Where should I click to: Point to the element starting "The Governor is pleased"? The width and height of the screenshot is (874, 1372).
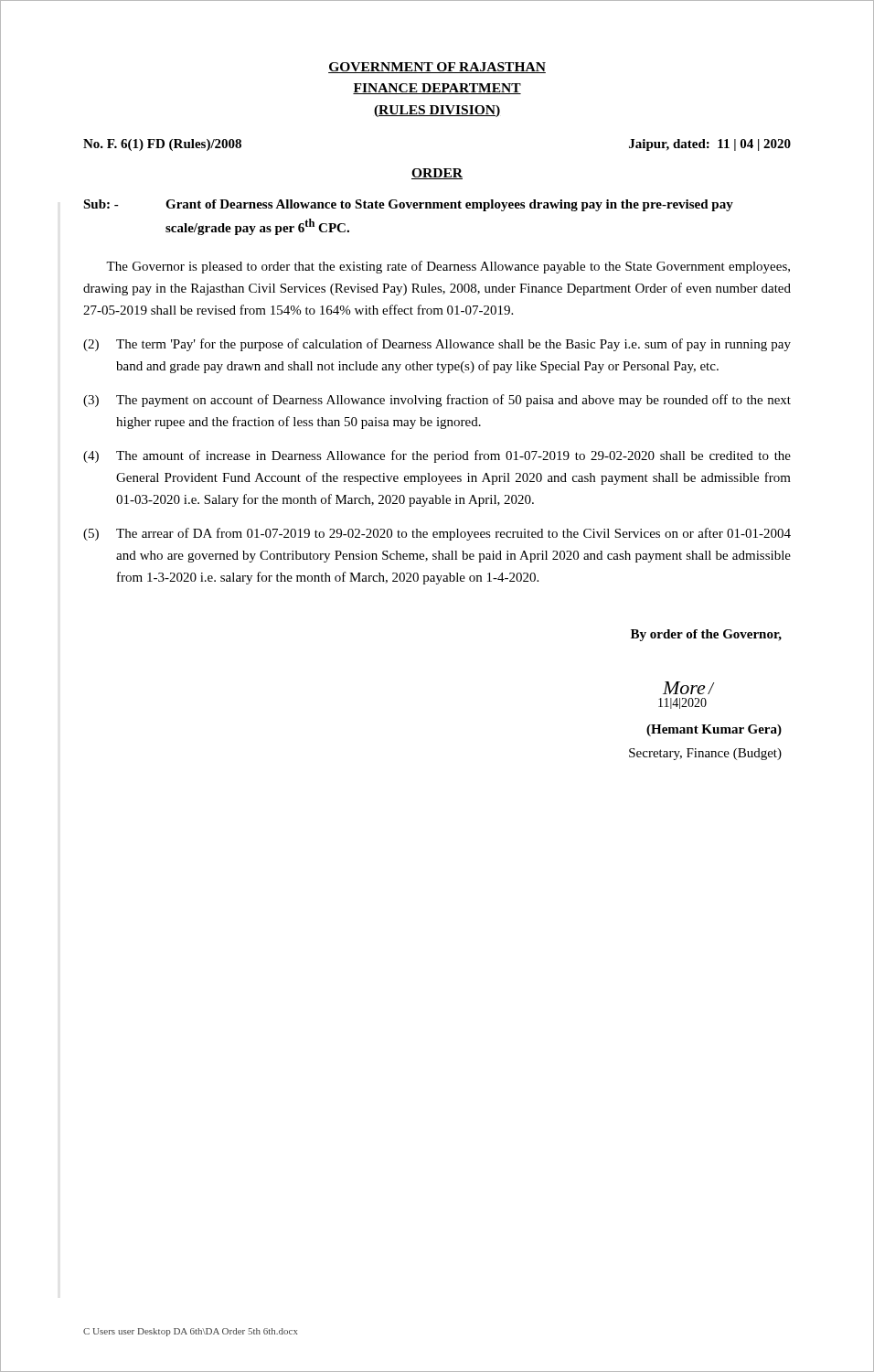click(437, 288)
